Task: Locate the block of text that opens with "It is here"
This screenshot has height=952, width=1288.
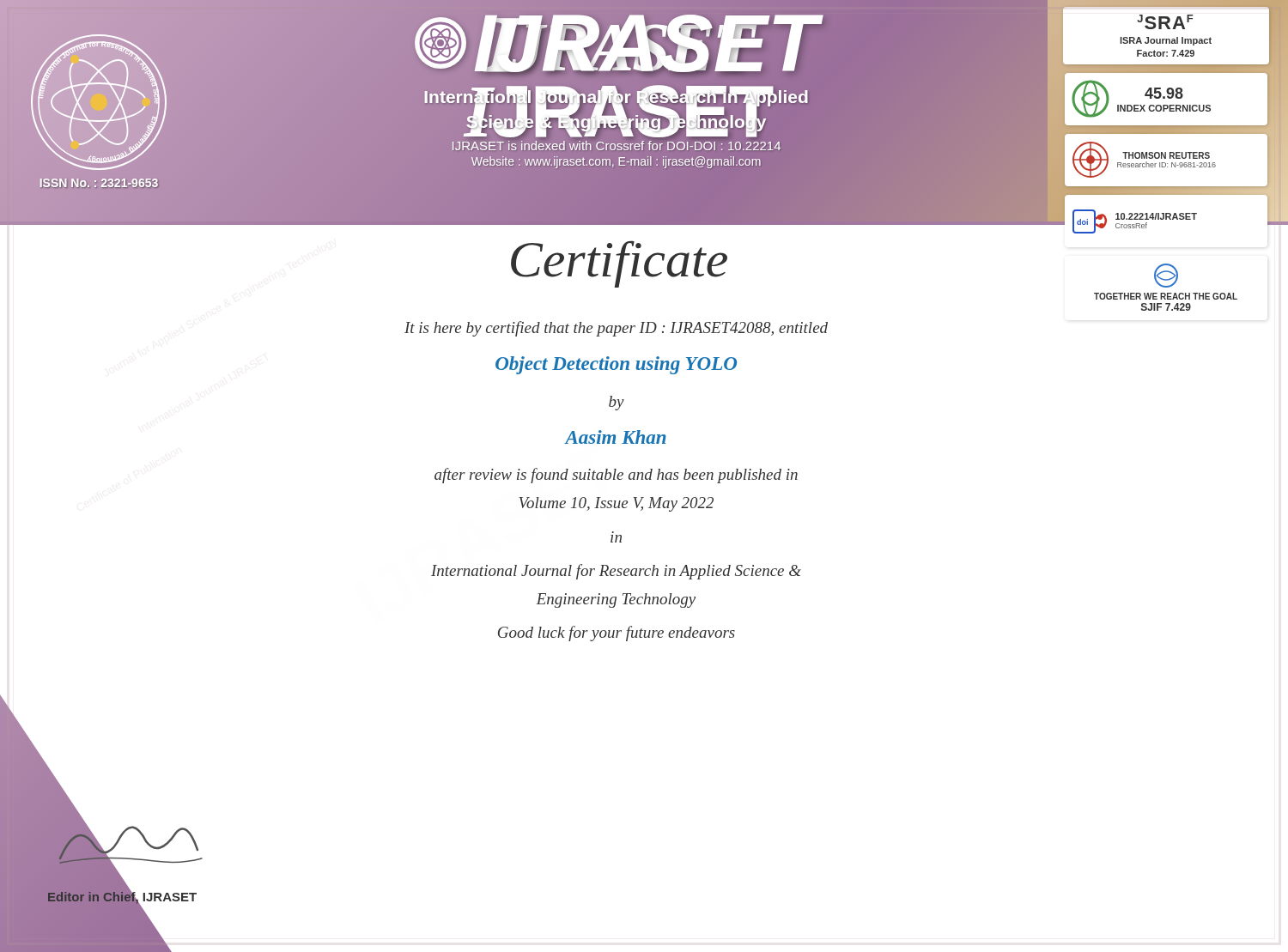Action: [616, 480]
